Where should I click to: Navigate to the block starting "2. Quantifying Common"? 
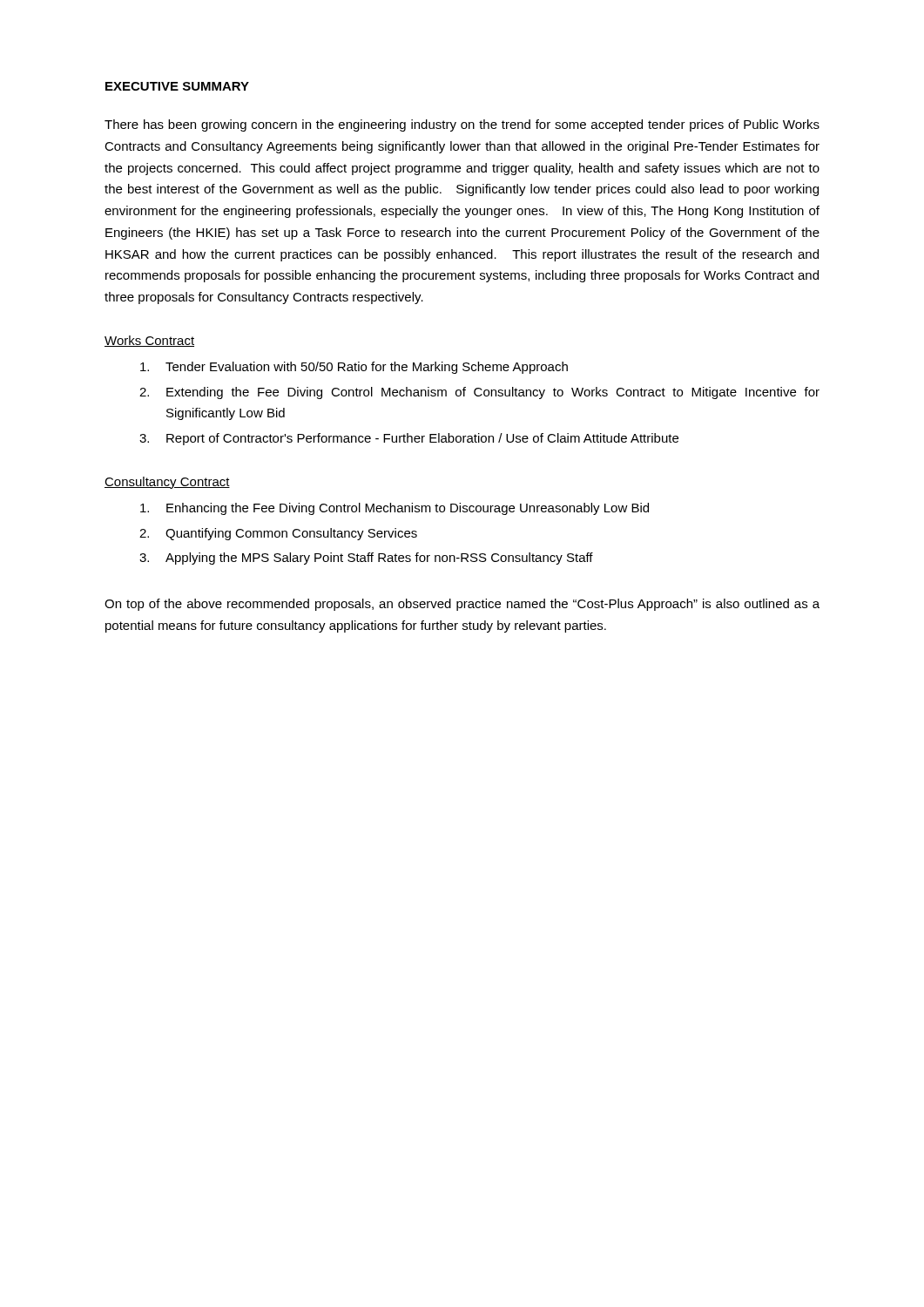(278, 534)
